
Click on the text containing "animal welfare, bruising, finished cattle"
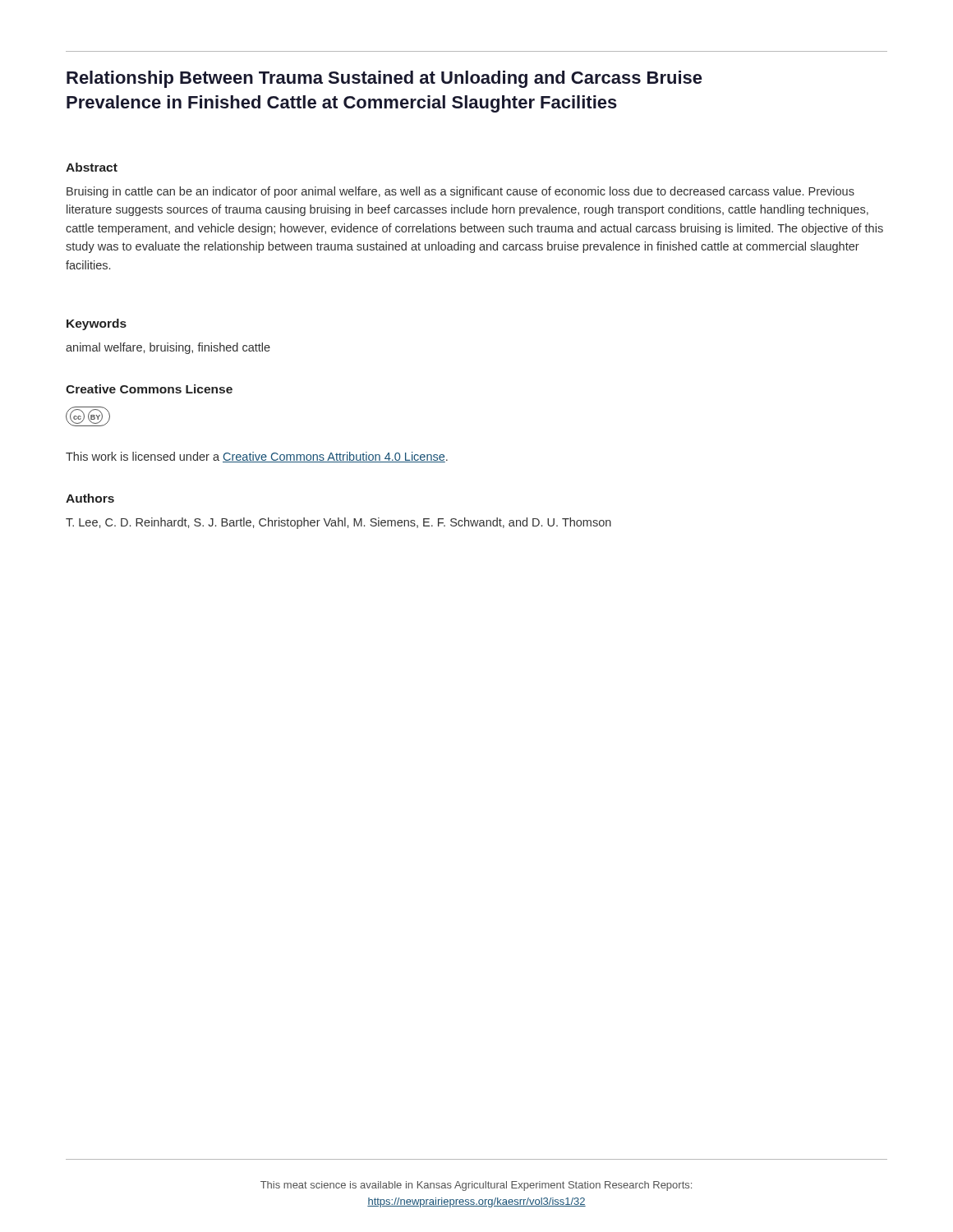(x=168, y=348)
